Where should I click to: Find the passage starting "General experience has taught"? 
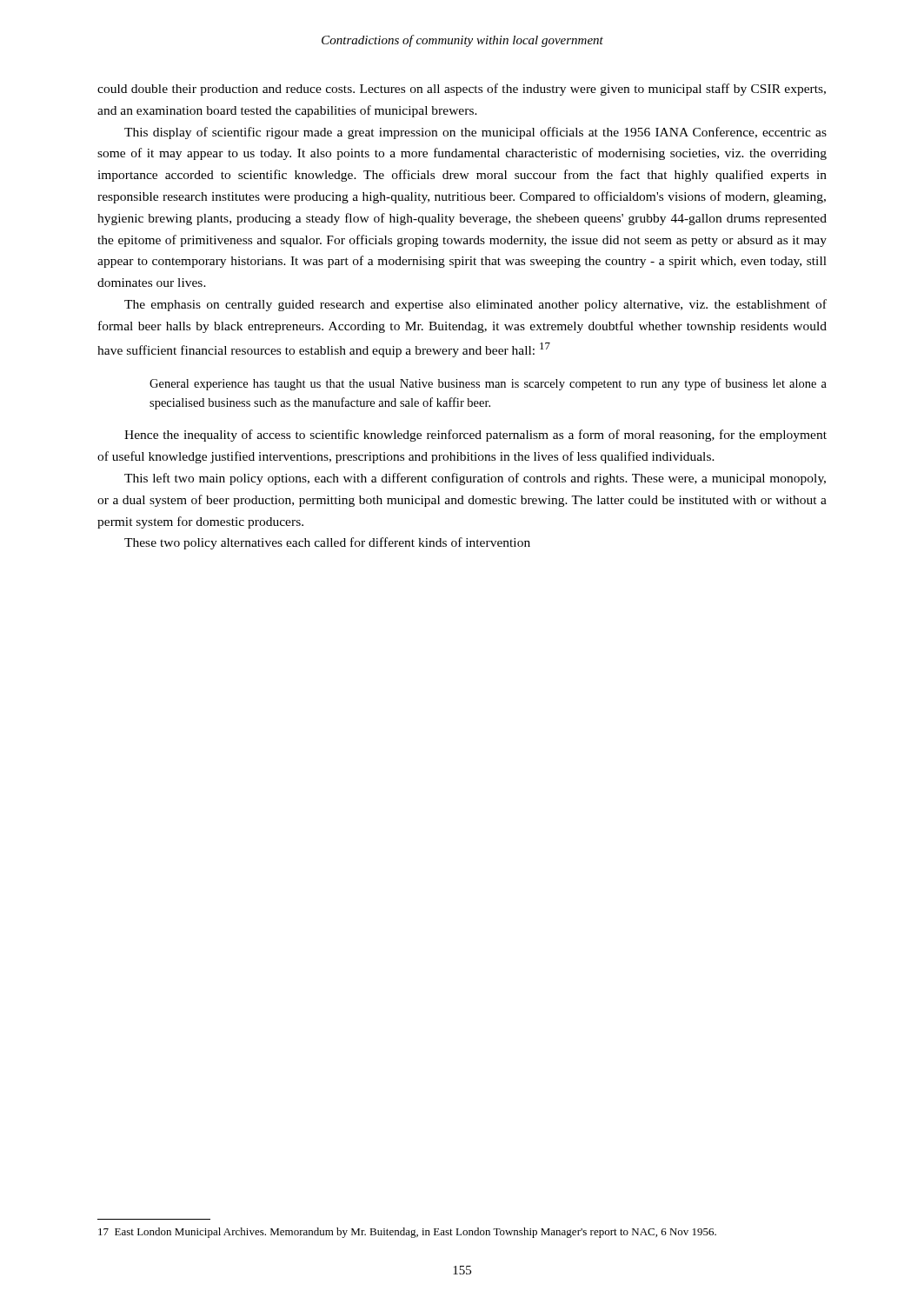click(488, 393)
